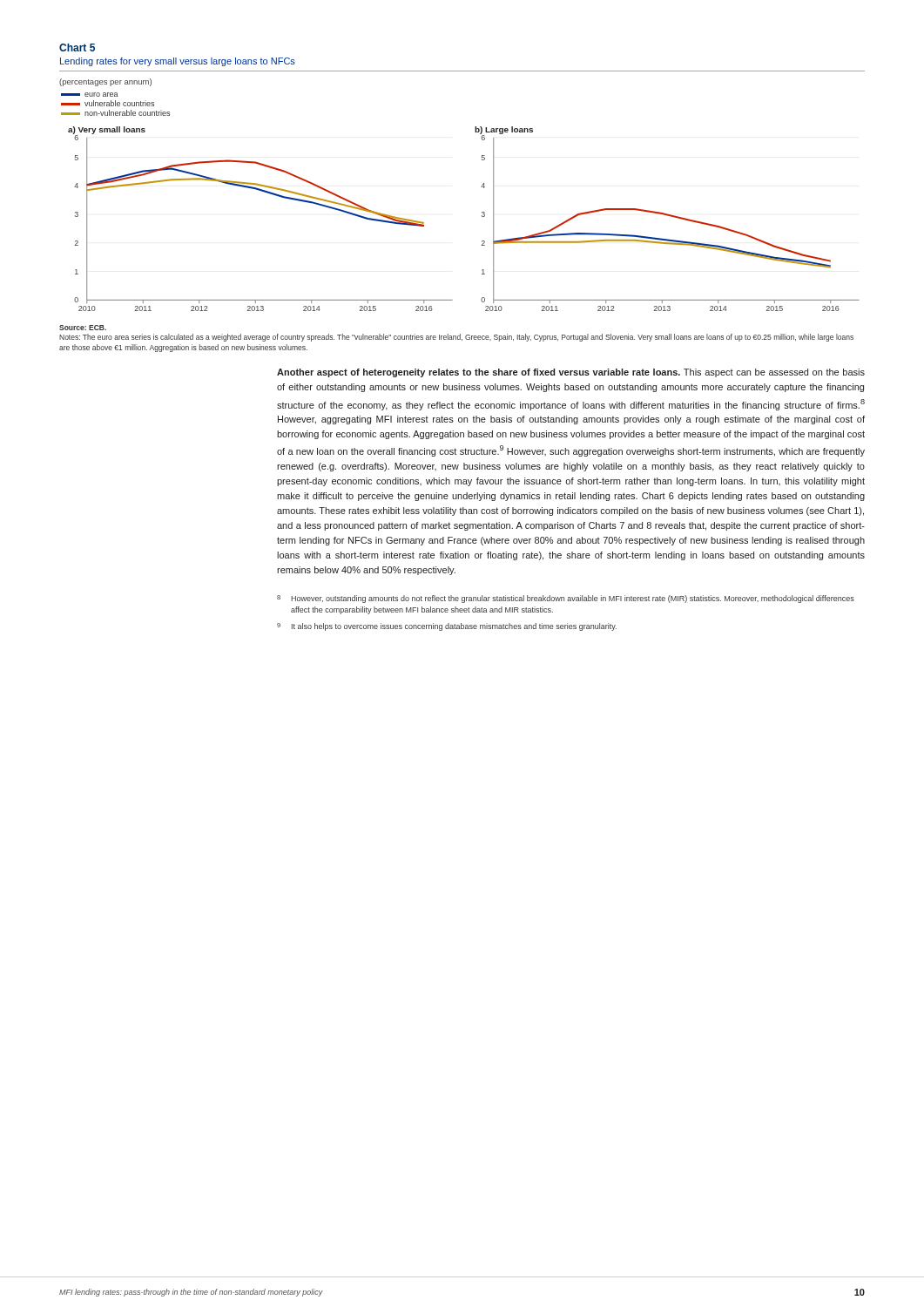Select the section header with the text "Chart 5"
Screen dimensions: 1307x924
click(x=77, y=48)
